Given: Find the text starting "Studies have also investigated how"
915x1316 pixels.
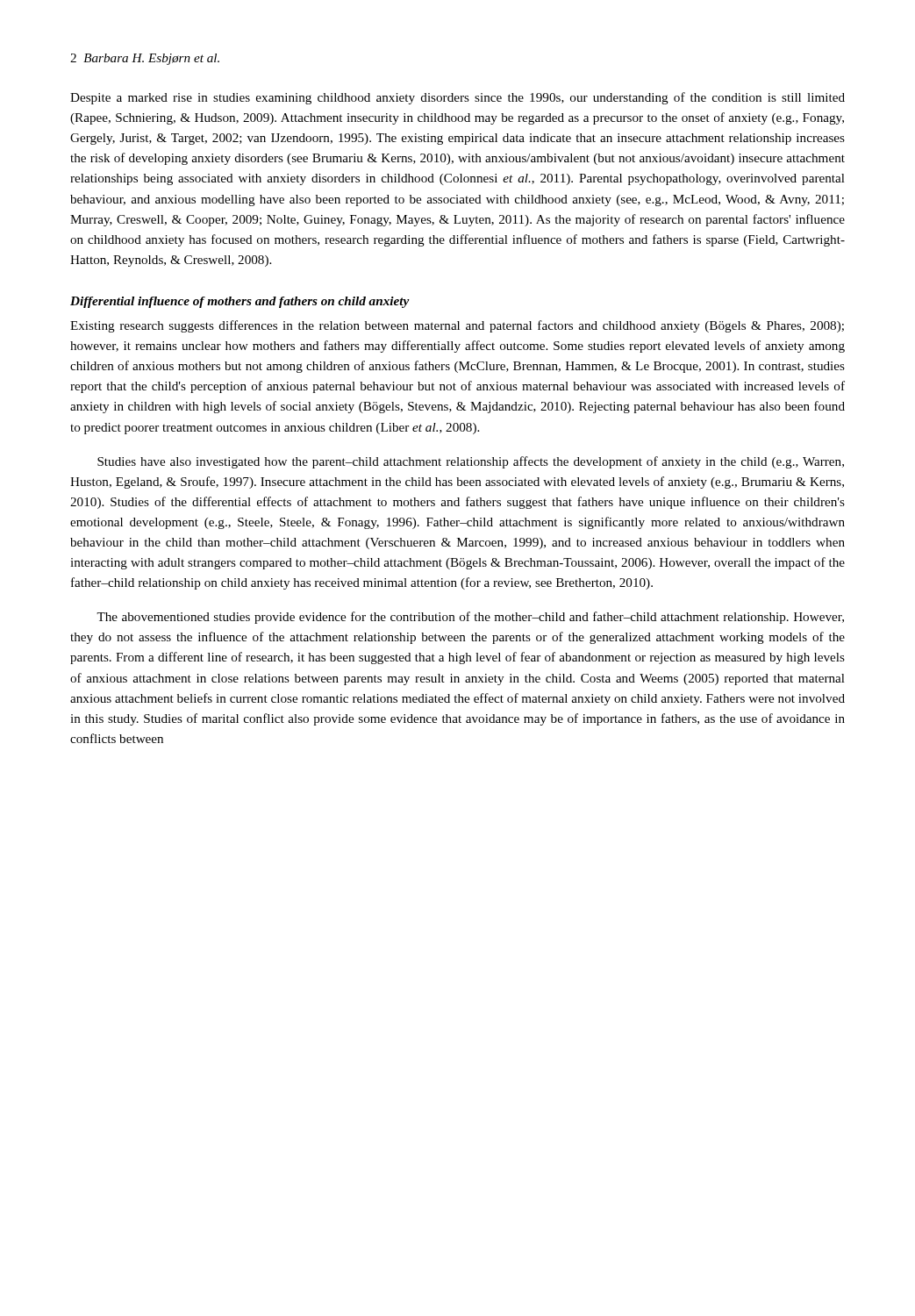Looking at the screenshot, I should (458, 522).
